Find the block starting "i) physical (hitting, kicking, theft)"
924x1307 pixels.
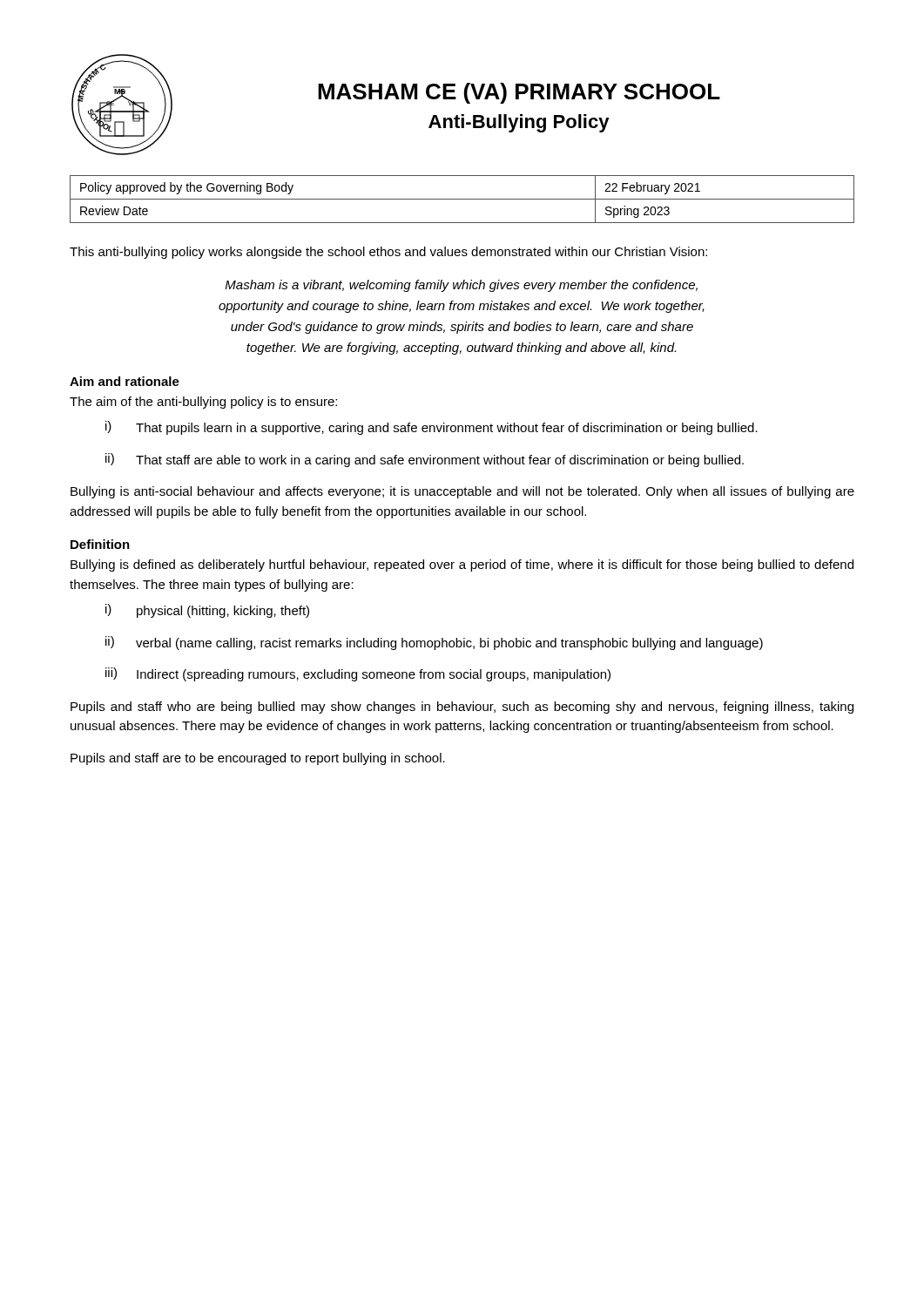point(207,611)
